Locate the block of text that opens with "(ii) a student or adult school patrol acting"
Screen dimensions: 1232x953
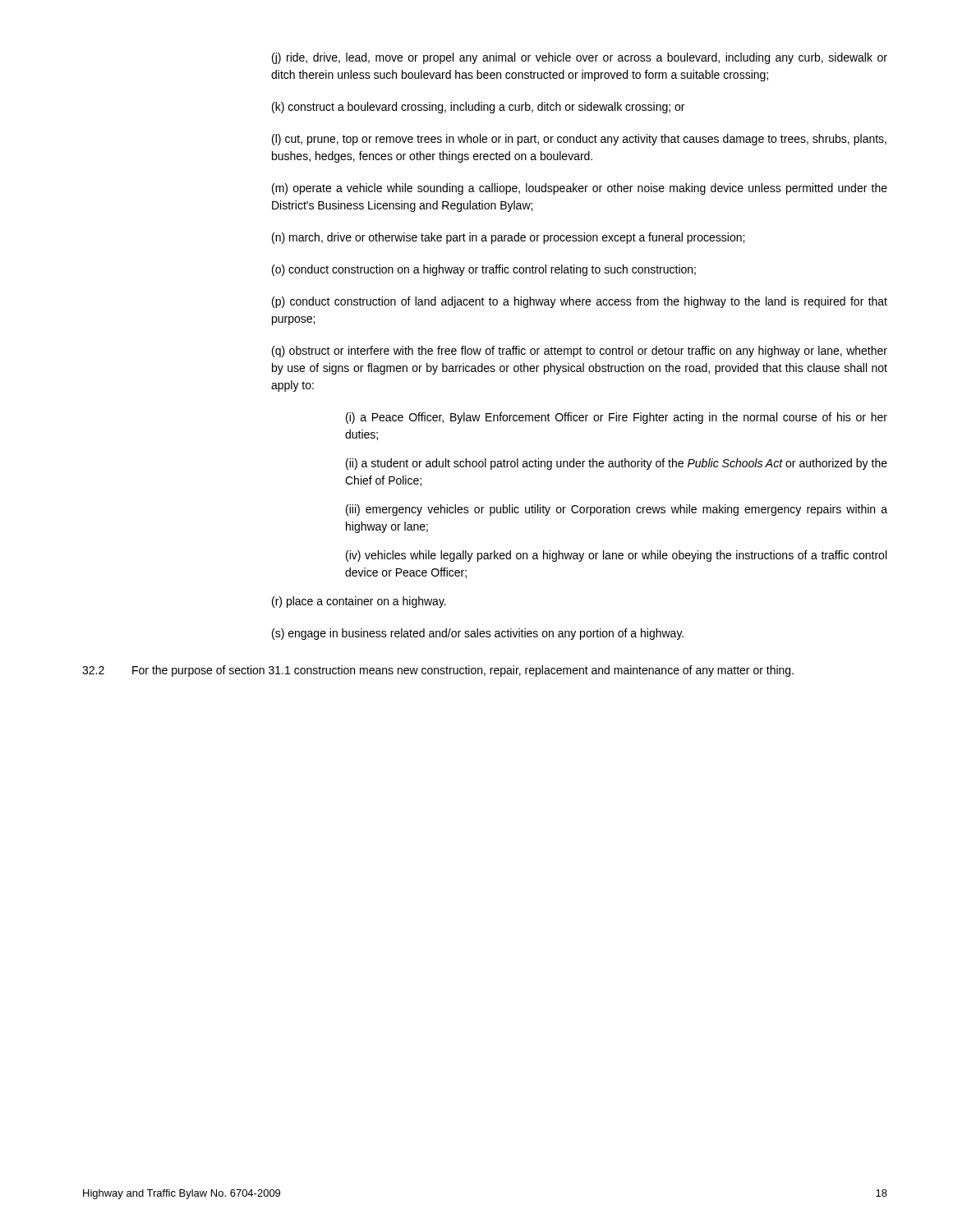616,472
